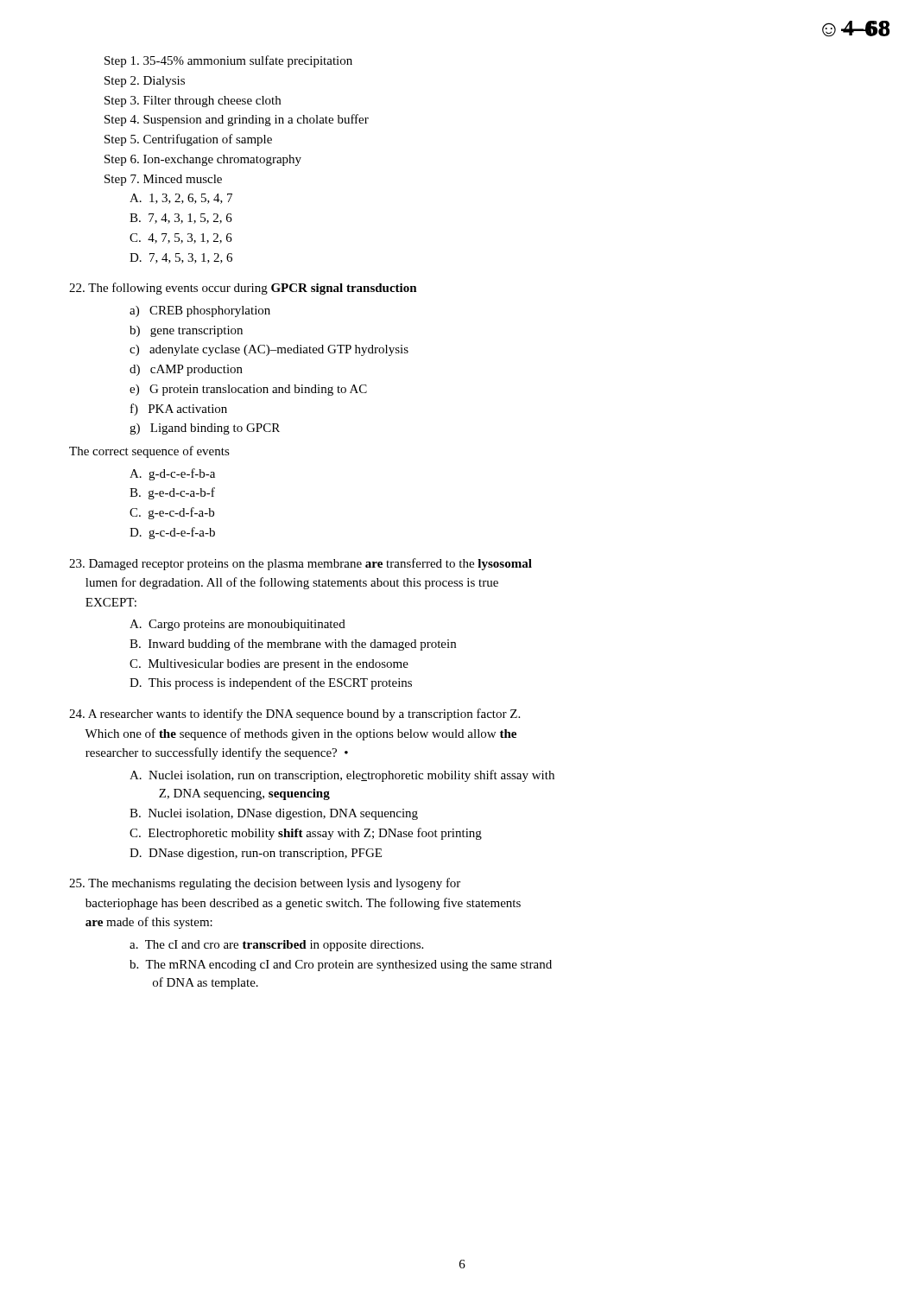Locate the list item with the text "B. g-e-d-c-a-b-f"
Viewport: 924px width, 1296px height.
tap(172, 493)
